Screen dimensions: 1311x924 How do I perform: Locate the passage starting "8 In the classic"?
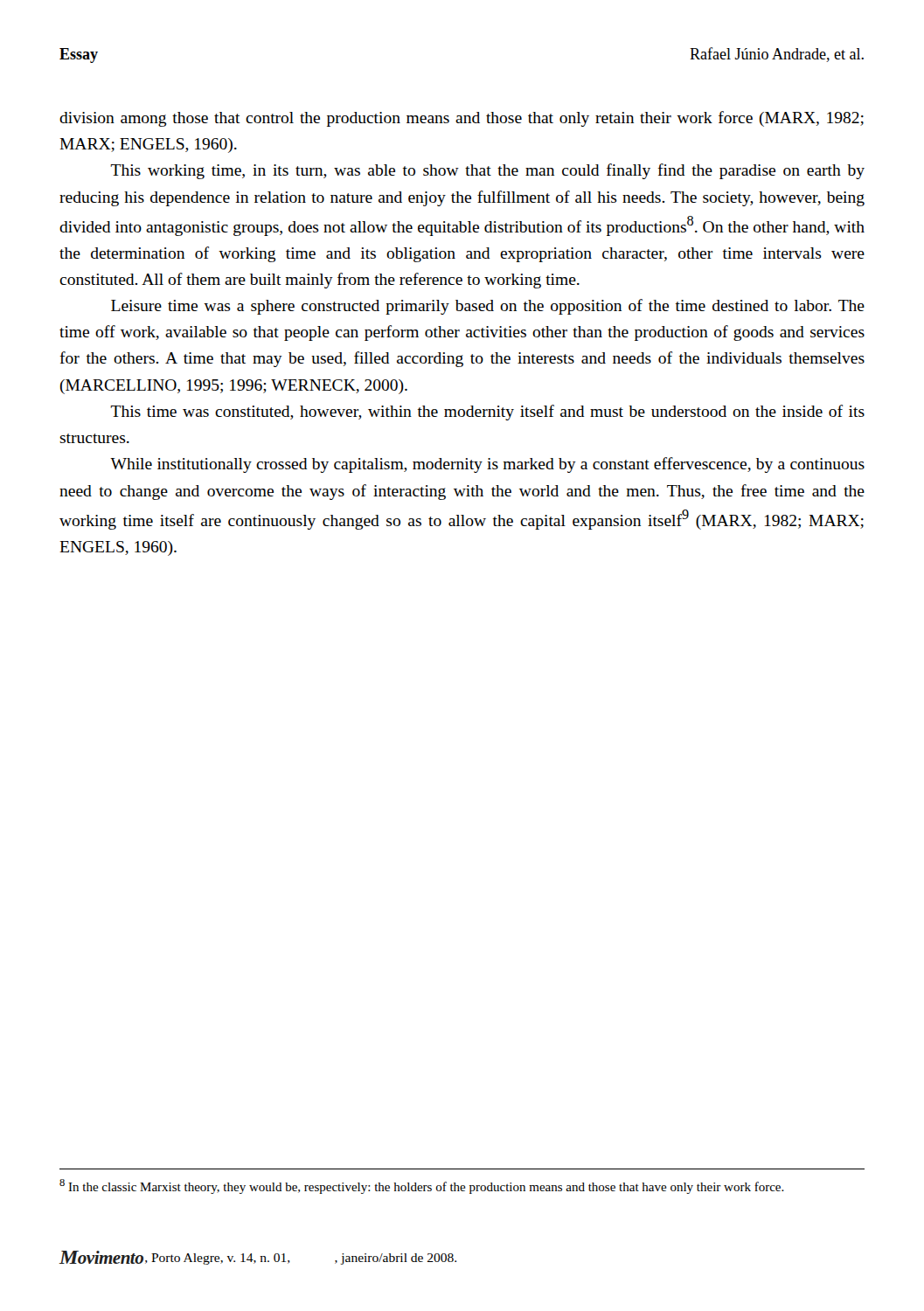coord(422,1185)
